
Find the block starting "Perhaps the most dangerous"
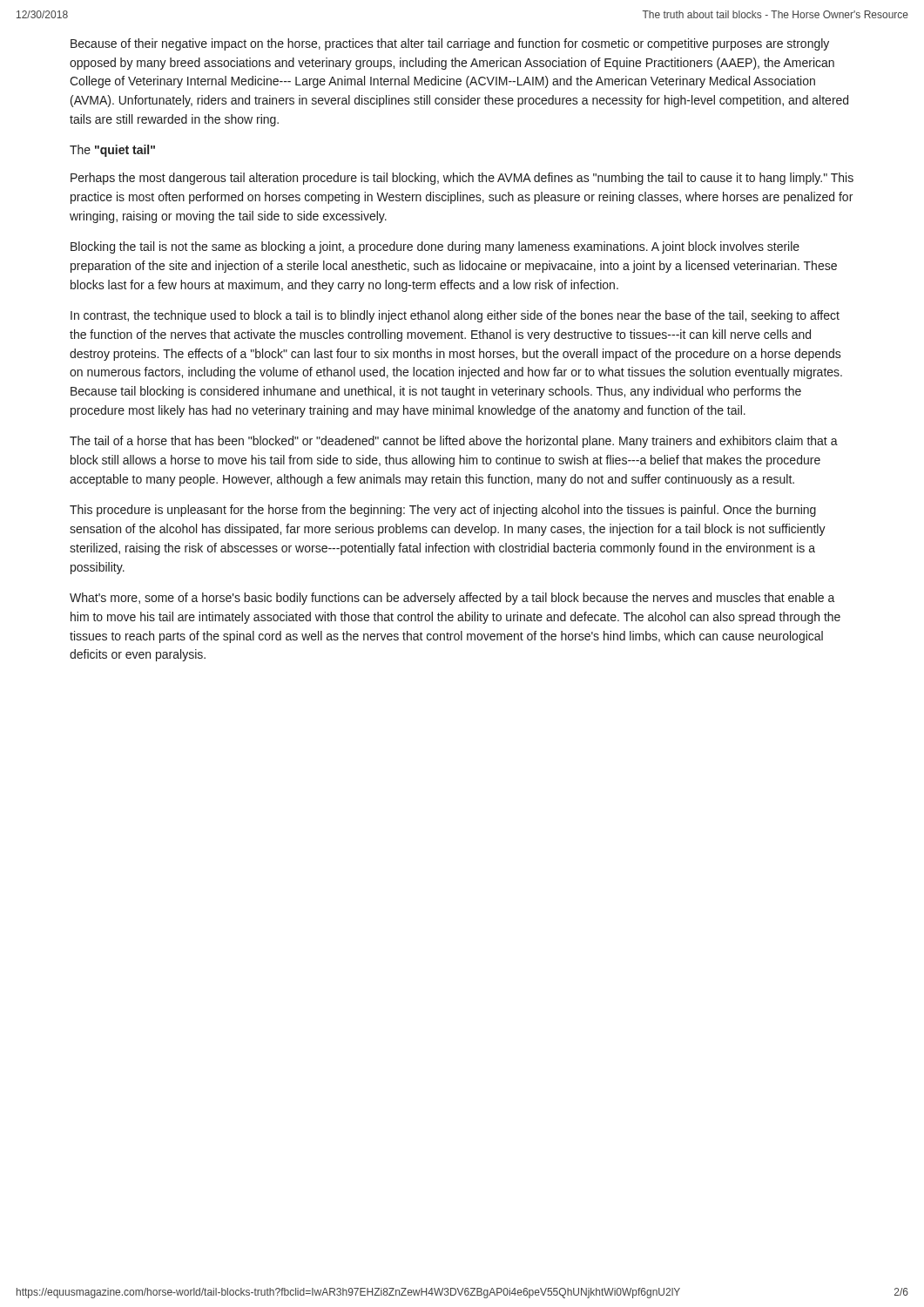pyautogui.click(x=462, y=197)
